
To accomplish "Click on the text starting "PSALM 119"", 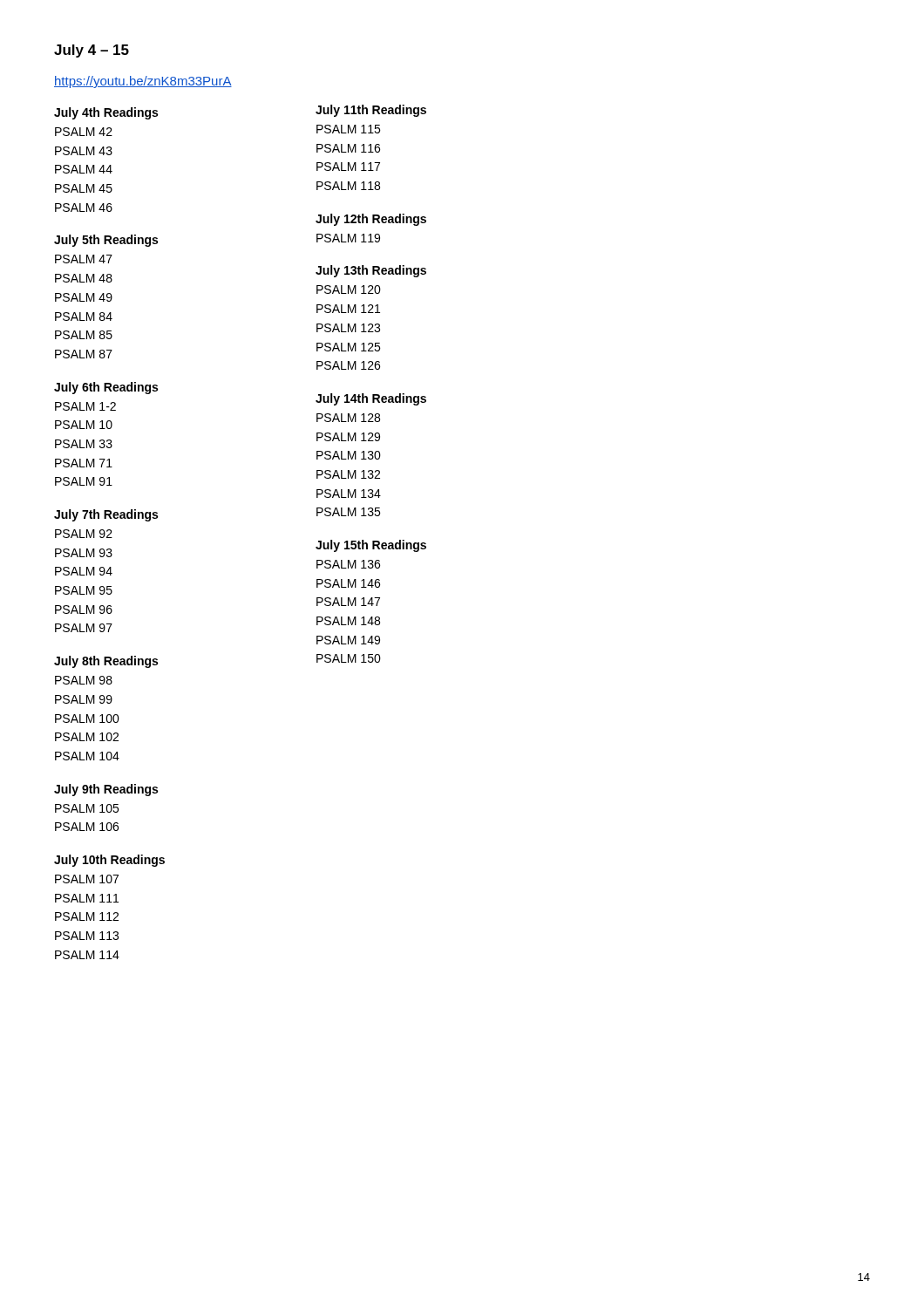I will (x=348, y=238).
